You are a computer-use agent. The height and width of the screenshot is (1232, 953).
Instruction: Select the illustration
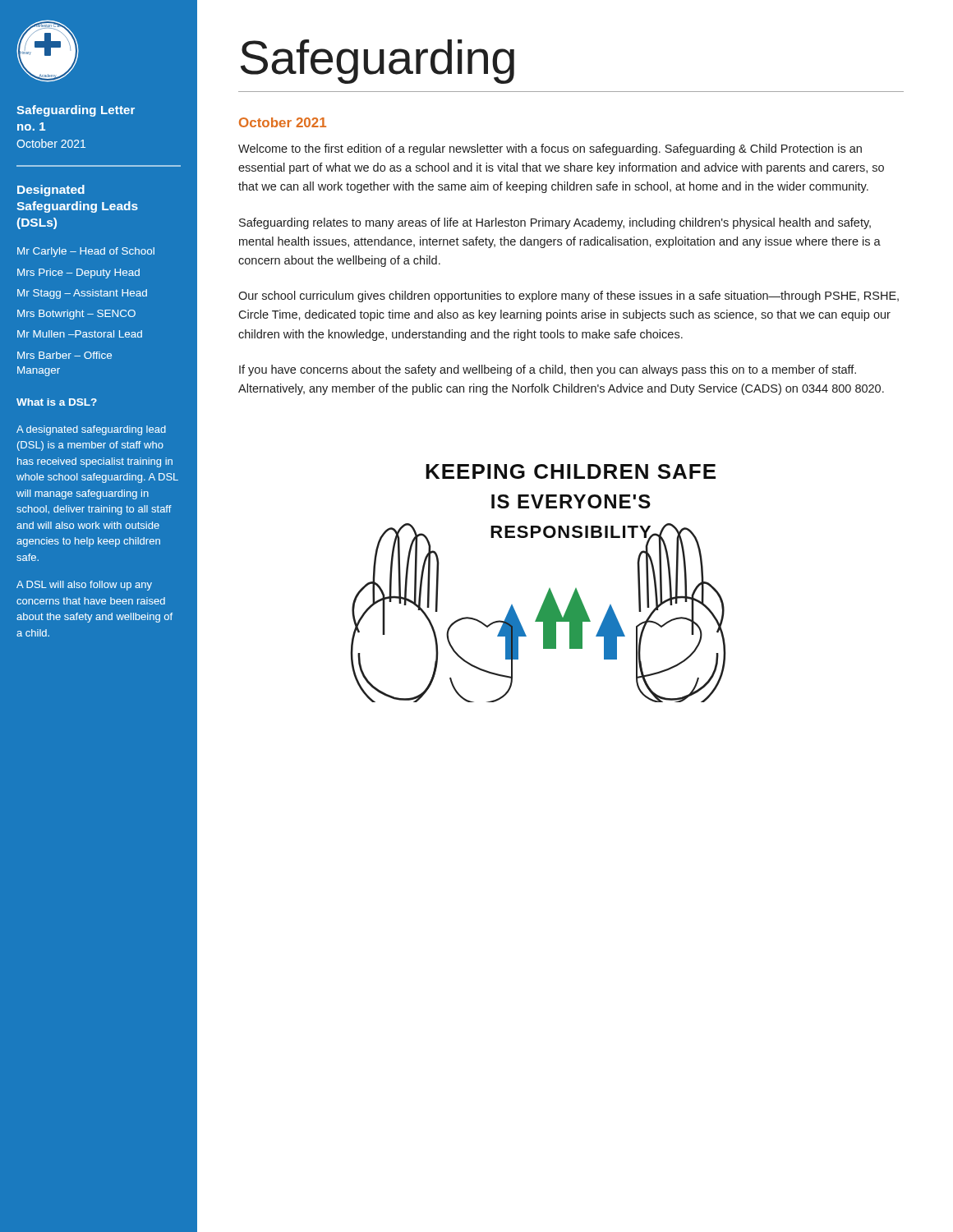[571, 563]
